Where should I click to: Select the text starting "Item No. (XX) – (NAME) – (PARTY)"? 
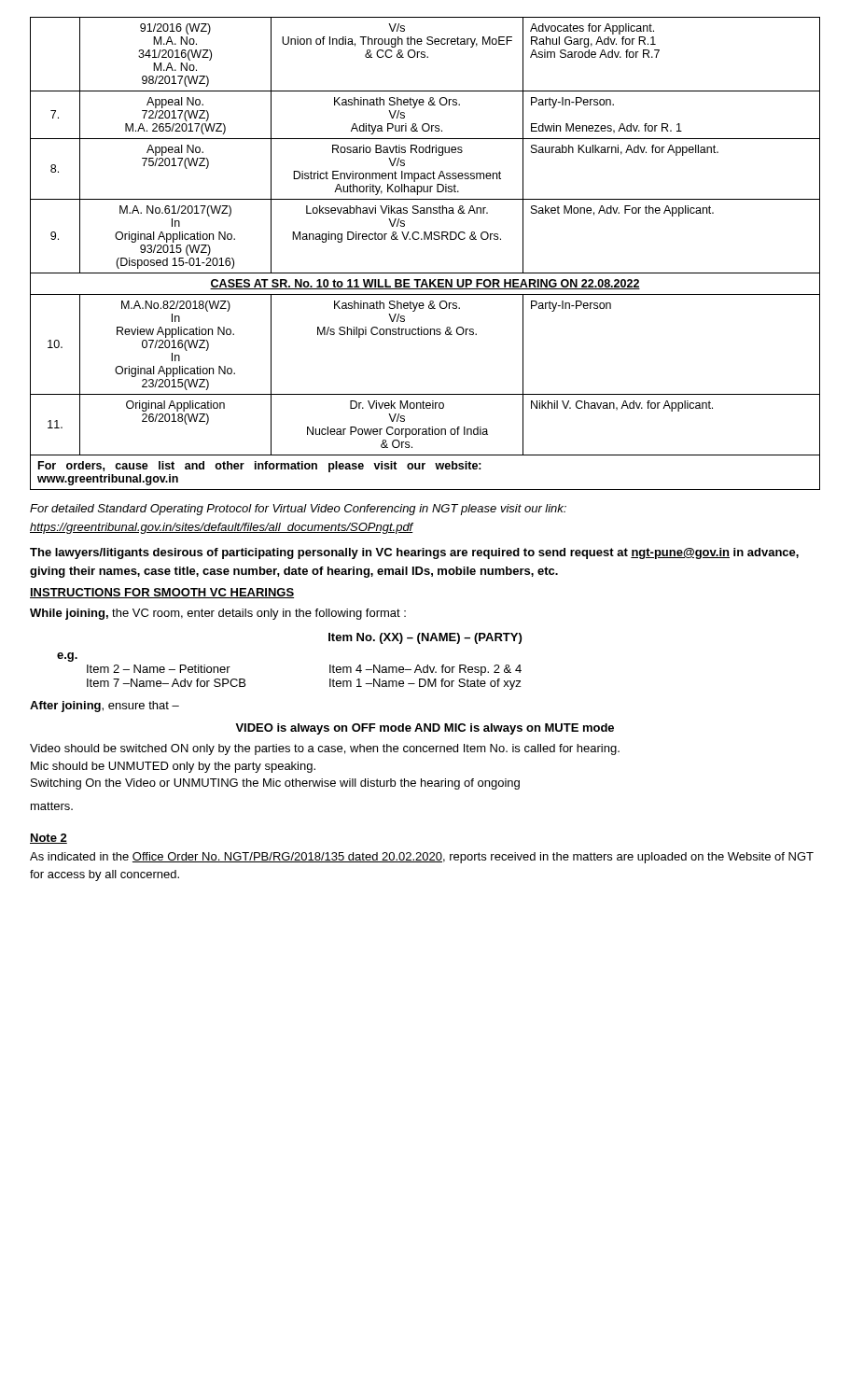pos(425,637)
